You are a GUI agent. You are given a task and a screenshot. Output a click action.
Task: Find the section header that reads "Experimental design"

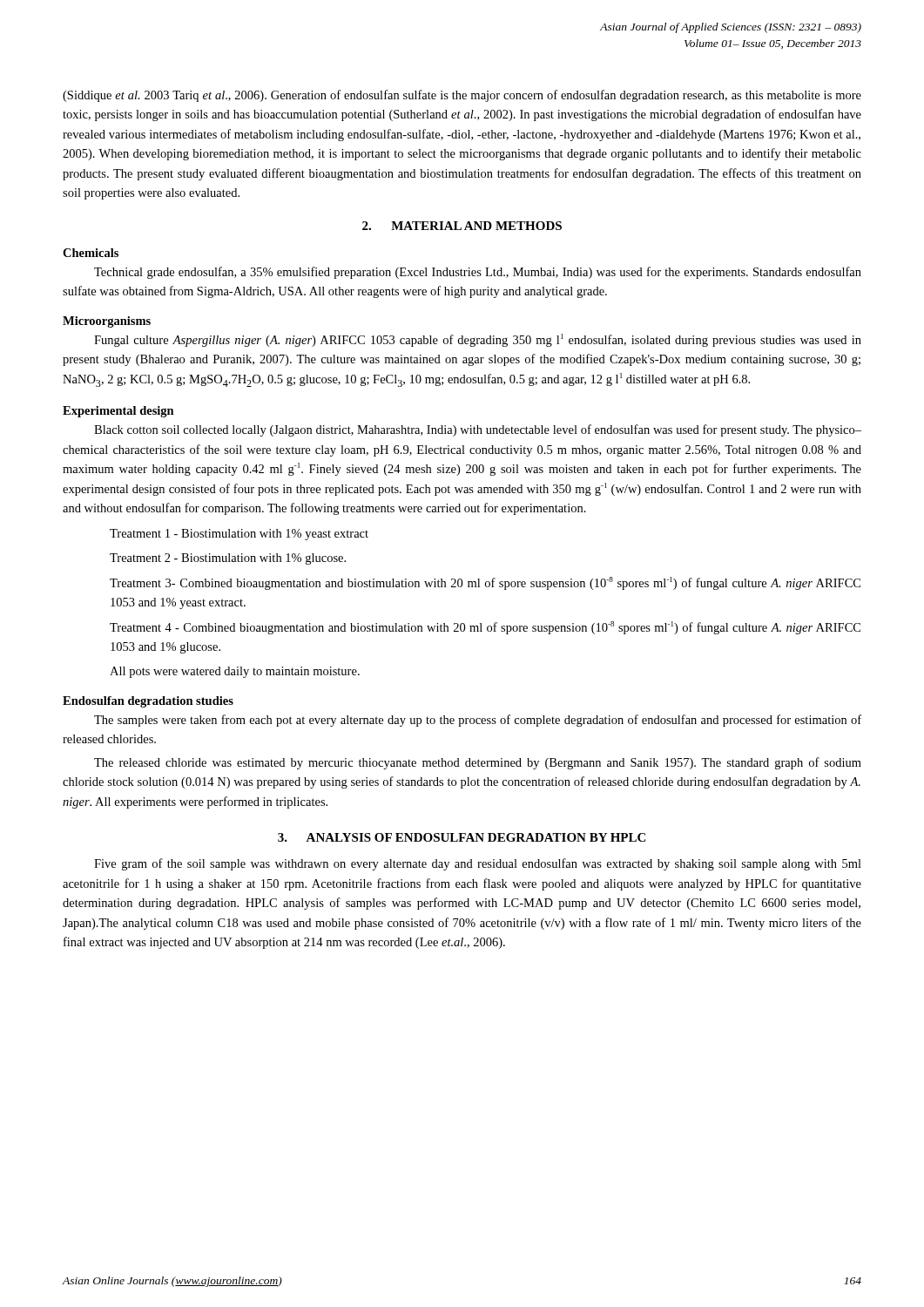click(x=118, y=411)
